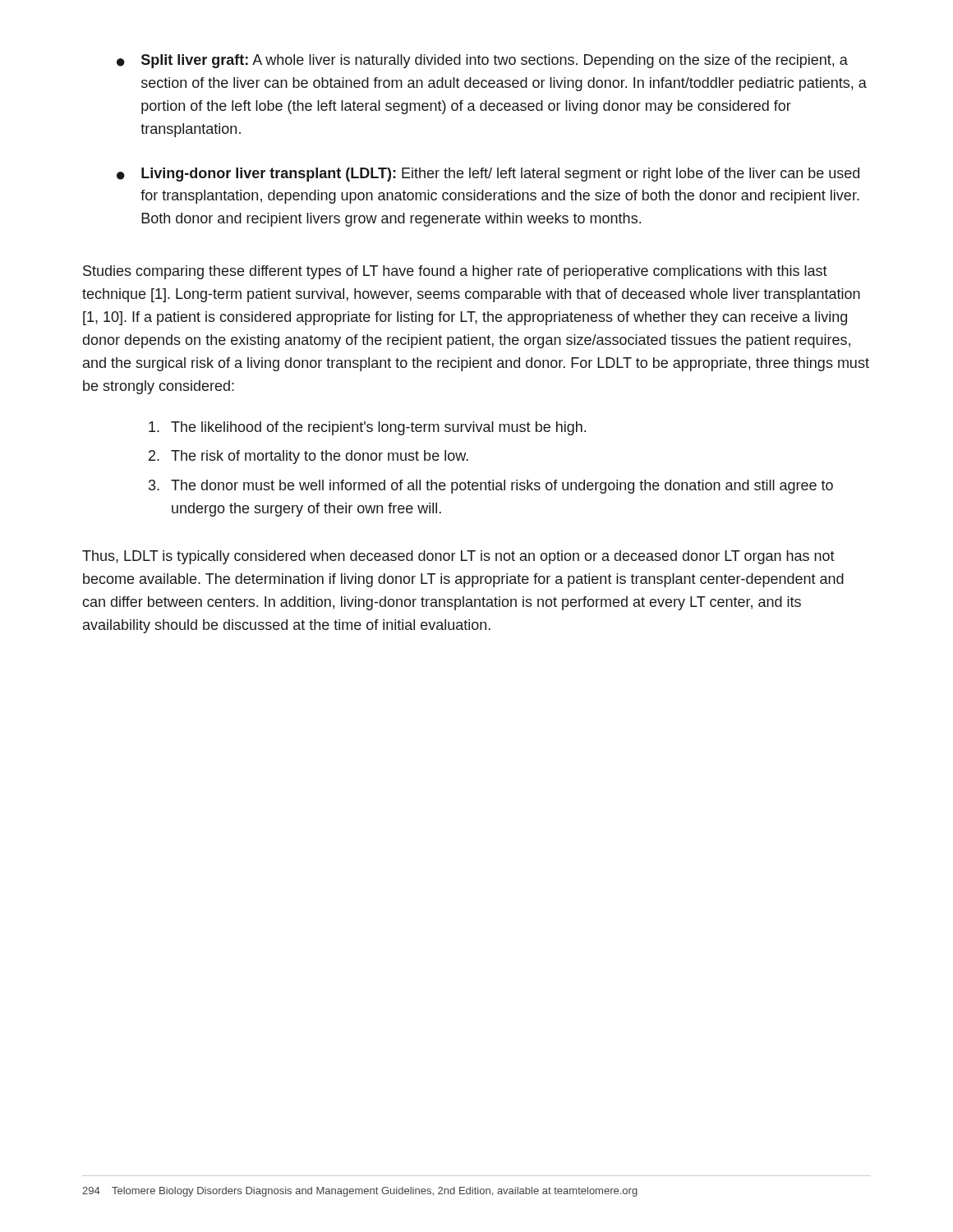This screenshot has width=953, height=1232.
Task: Find the block on this page that starts "● Living-donor liver transplant (LDLT): Either the left/"
Action: [493, 197]
